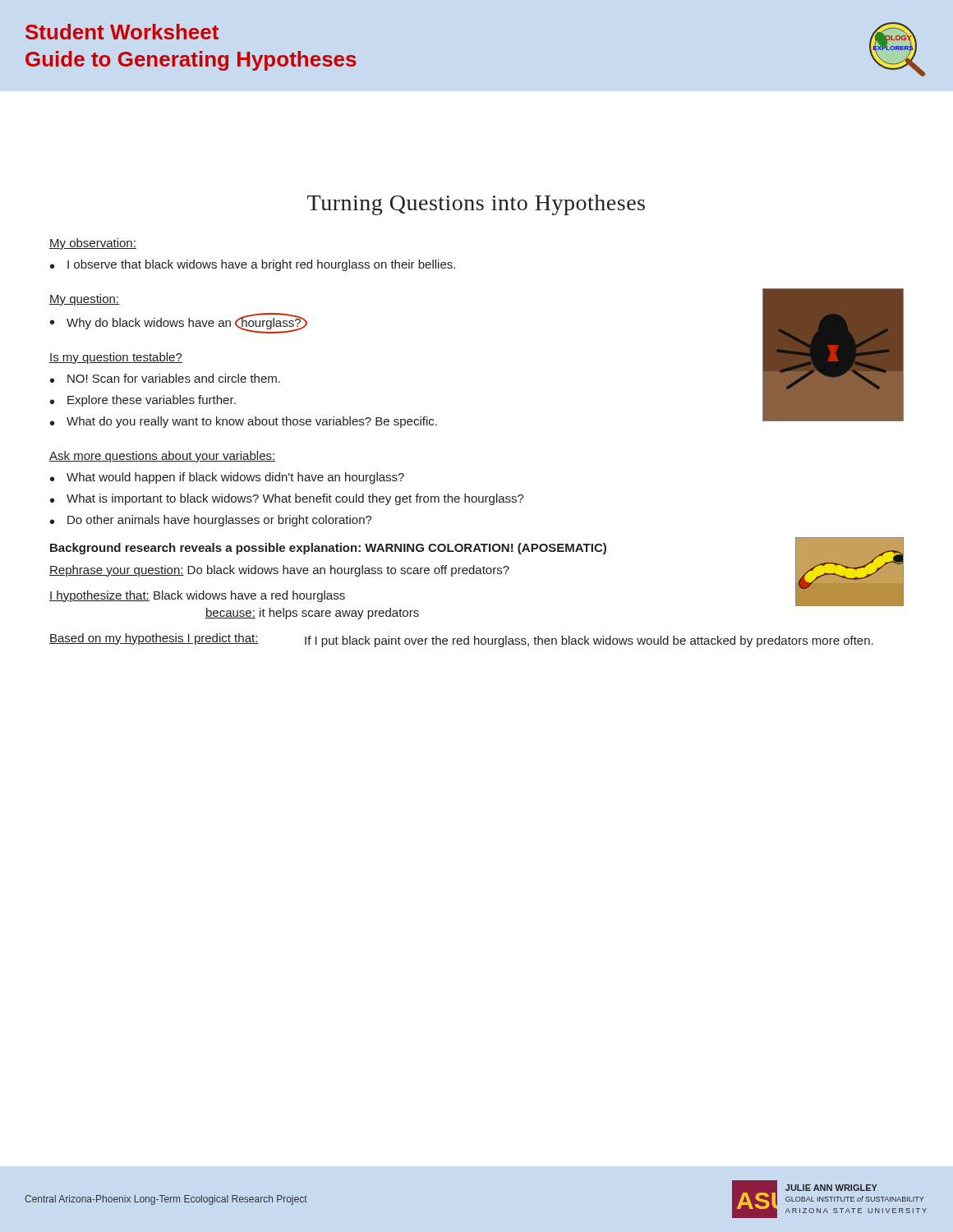This screenshot has width=953, height=1232.
Task: Click the passage that begins "• I observe that black"
Action: 253,266
